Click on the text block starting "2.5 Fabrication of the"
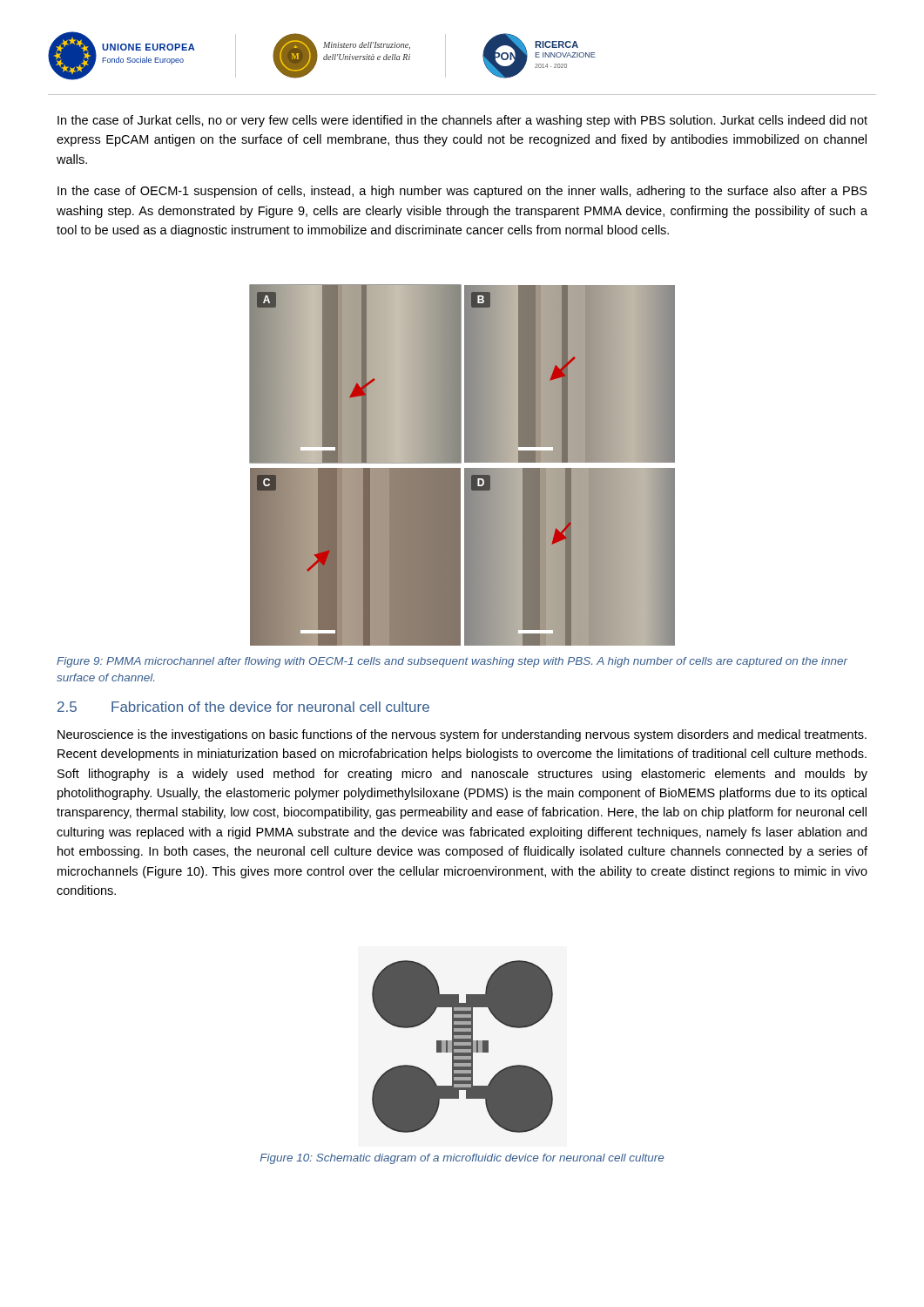Image resolution: width=924 pixels, height=1307 pixels. pos(243,707)
